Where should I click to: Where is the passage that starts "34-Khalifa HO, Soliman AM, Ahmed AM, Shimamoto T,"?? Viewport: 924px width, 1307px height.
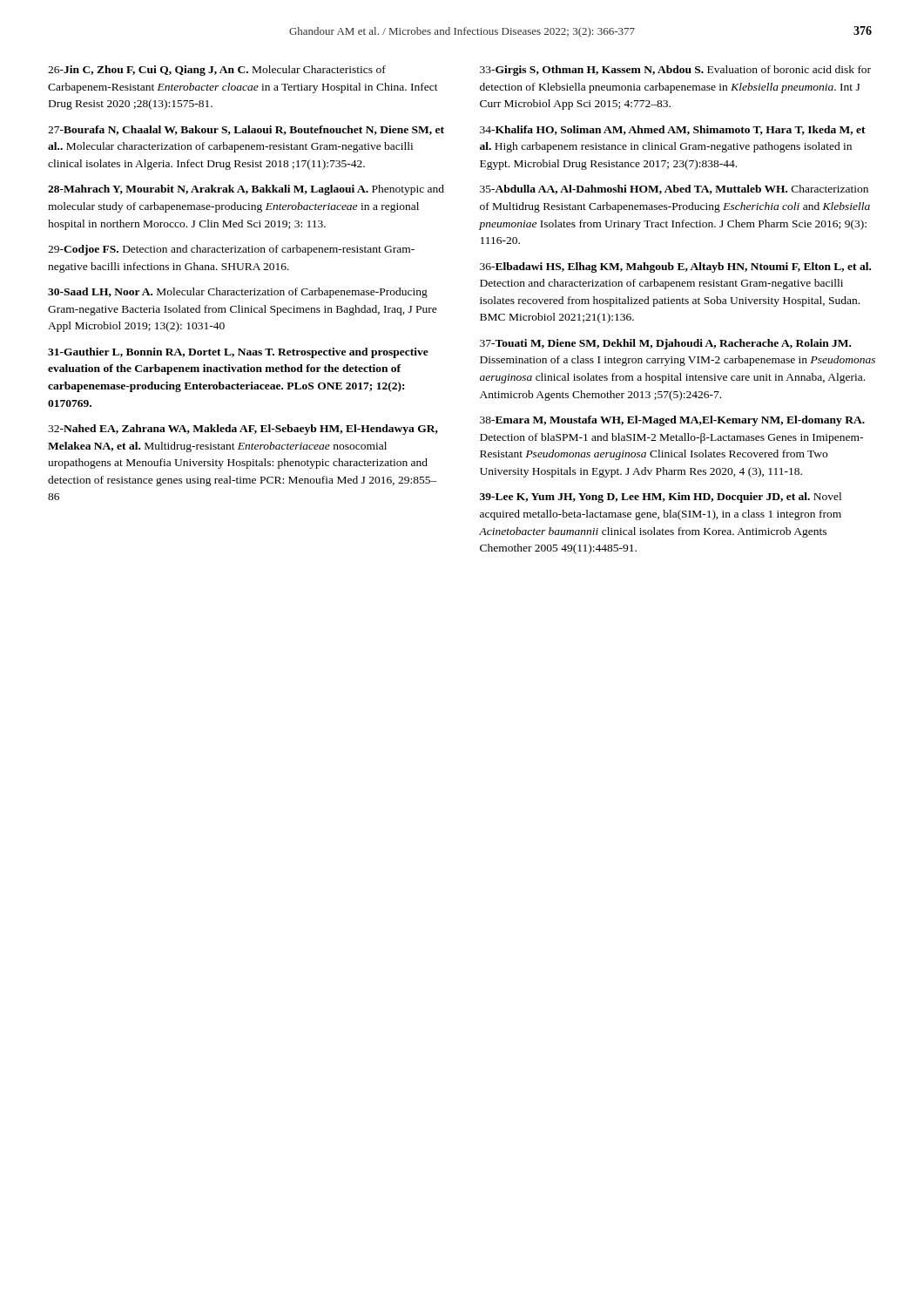[x=672, y=146]
